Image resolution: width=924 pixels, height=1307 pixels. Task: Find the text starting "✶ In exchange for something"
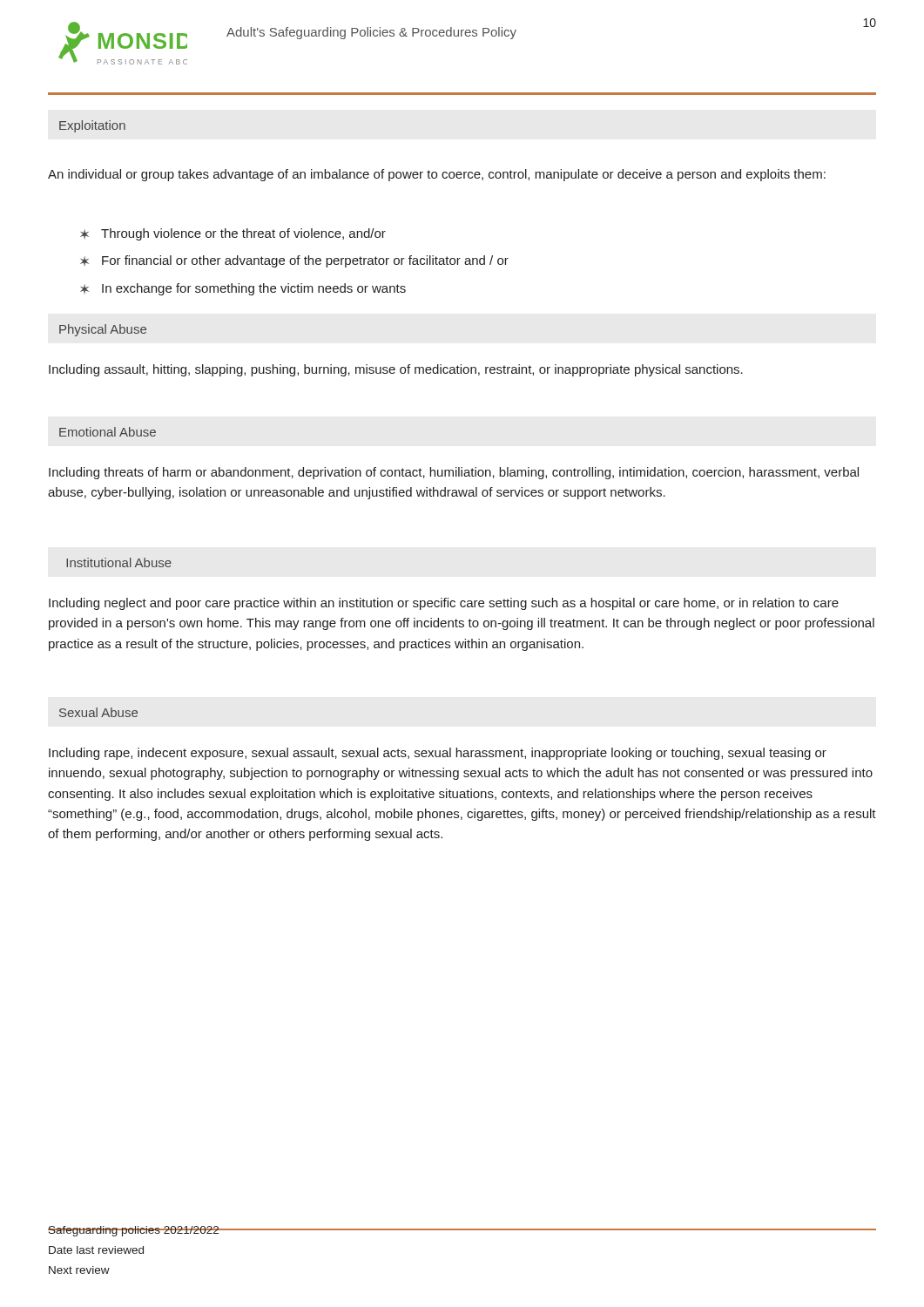click(x=242, y=290)
